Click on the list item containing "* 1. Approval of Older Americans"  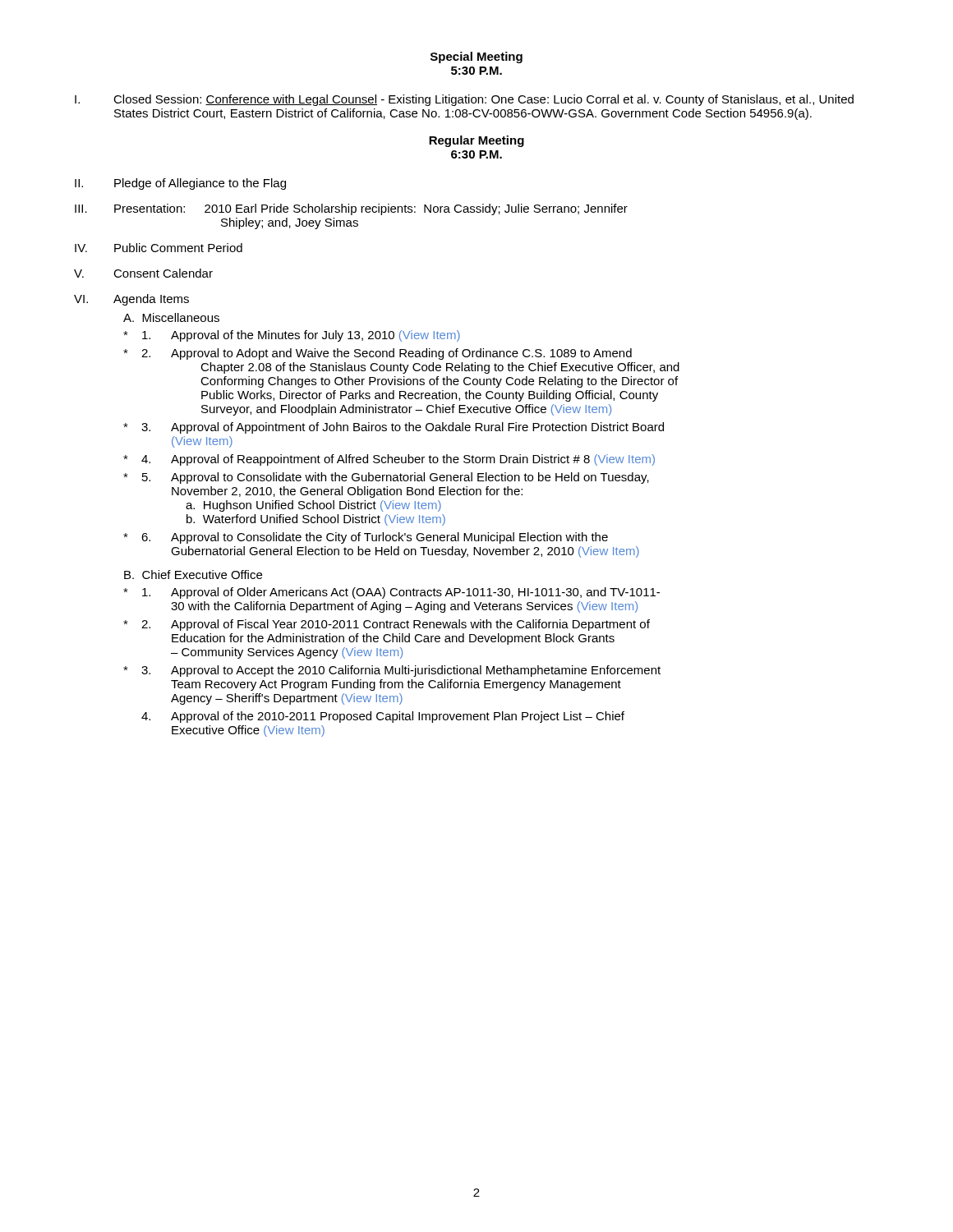point(501,599)
